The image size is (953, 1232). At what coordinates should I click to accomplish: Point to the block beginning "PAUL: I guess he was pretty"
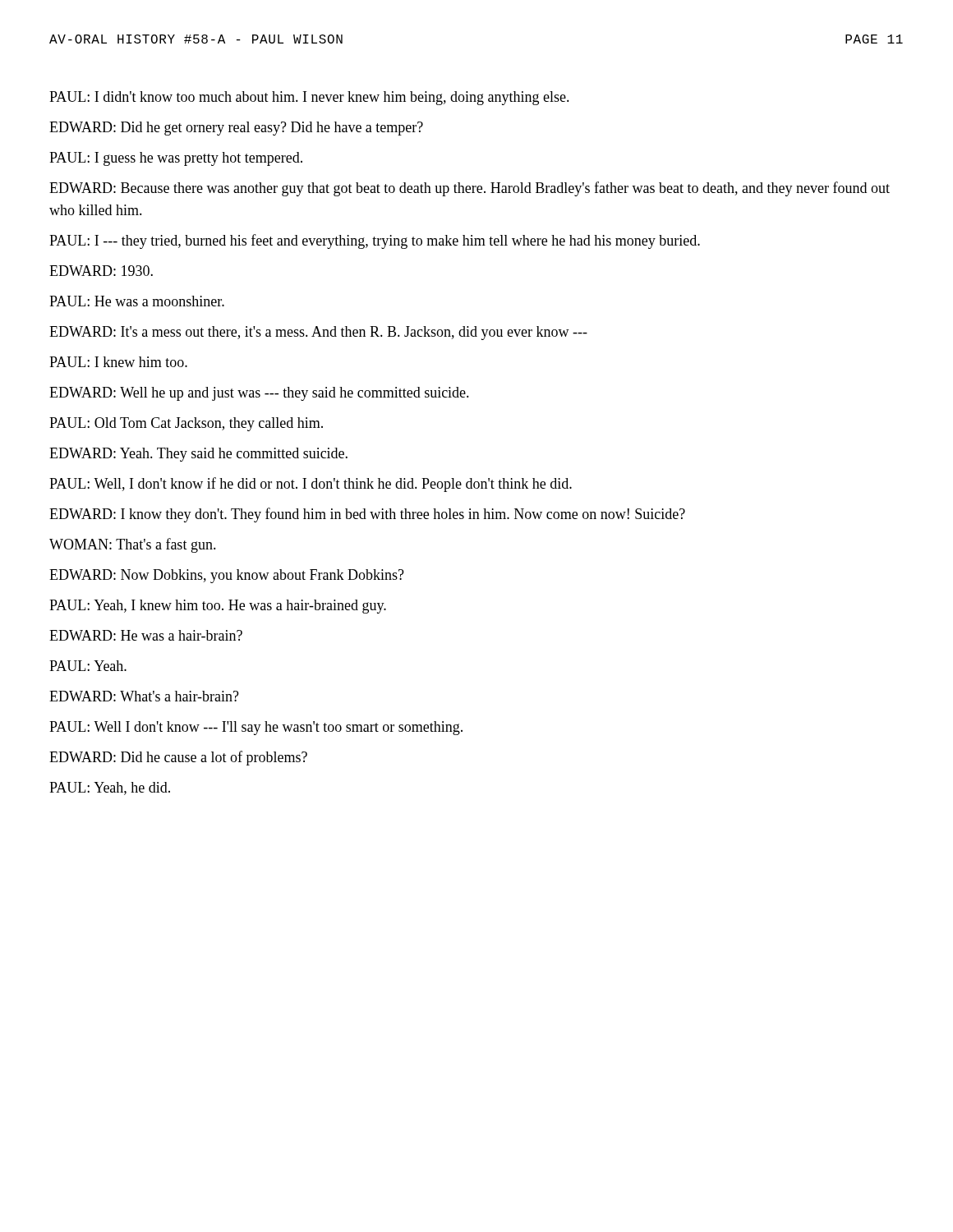click(x=176, y=158)
